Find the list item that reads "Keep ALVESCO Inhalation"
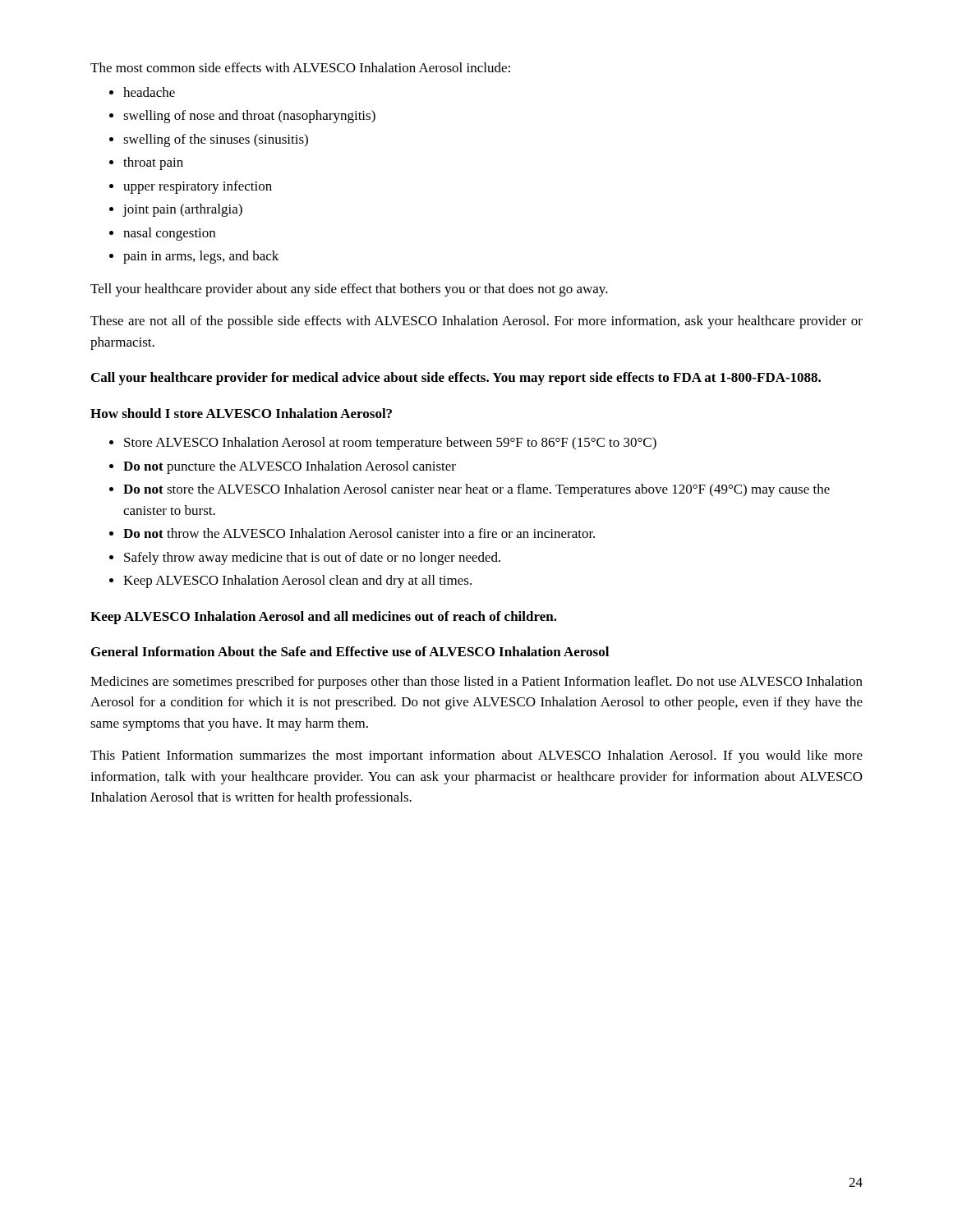 (x=297, y=582)
